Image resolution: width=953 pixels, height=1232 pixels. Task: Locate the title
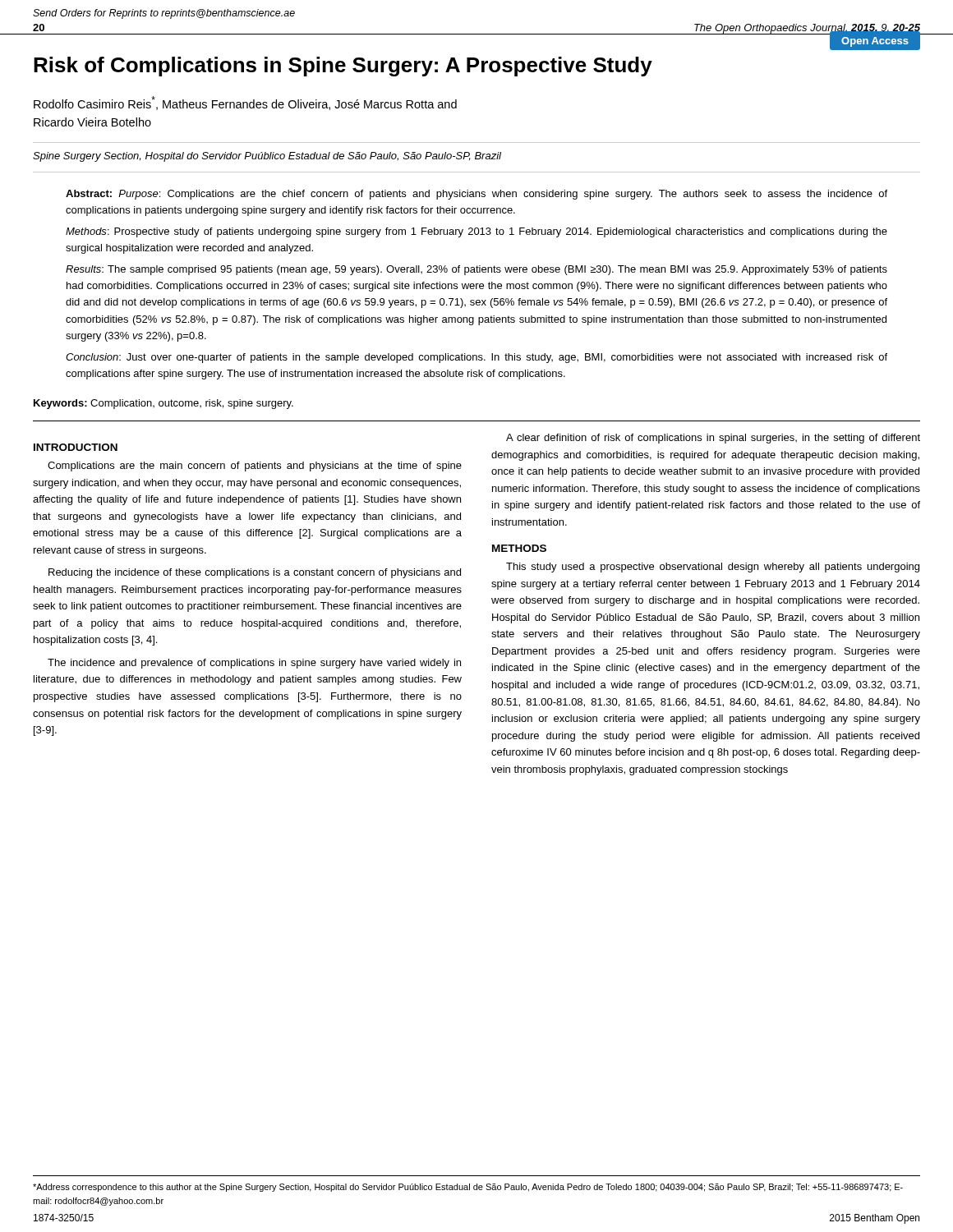pos(476,65)
